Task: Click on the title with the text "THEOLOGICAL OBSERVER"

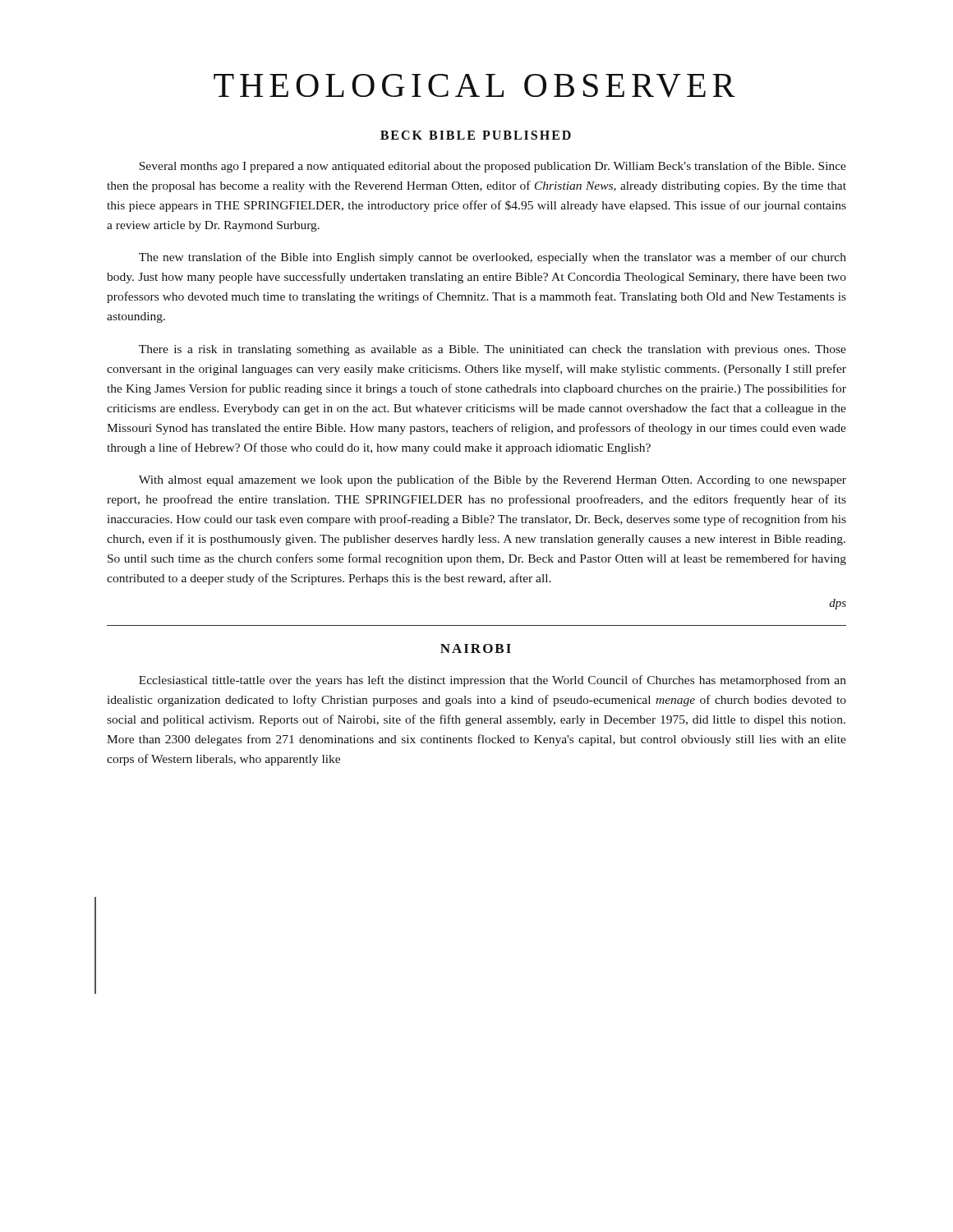Action: [x=476, y=85]
